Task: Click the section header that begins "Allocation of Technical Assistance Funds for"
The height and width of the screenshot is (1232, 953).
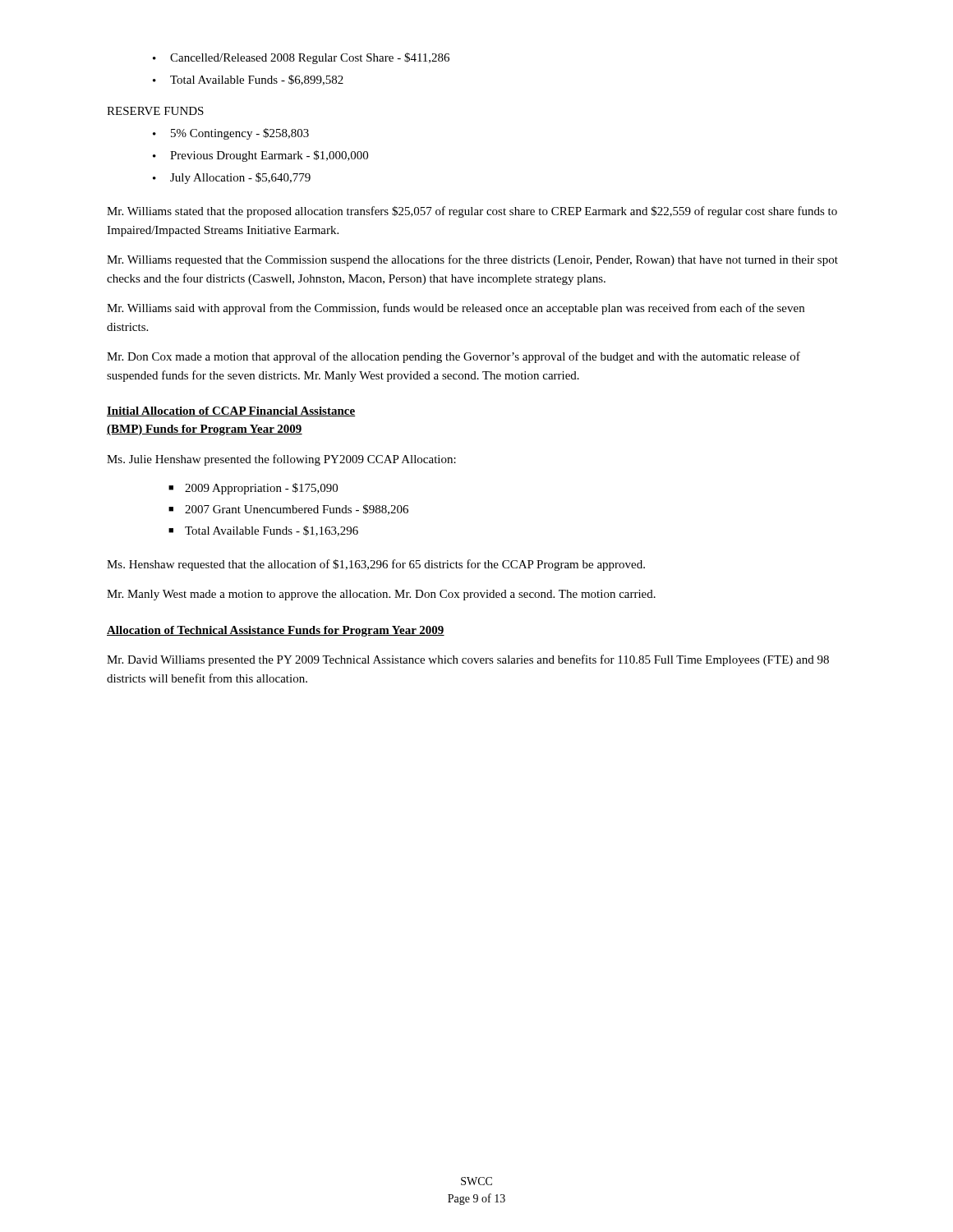Action: tap(275, 630)
